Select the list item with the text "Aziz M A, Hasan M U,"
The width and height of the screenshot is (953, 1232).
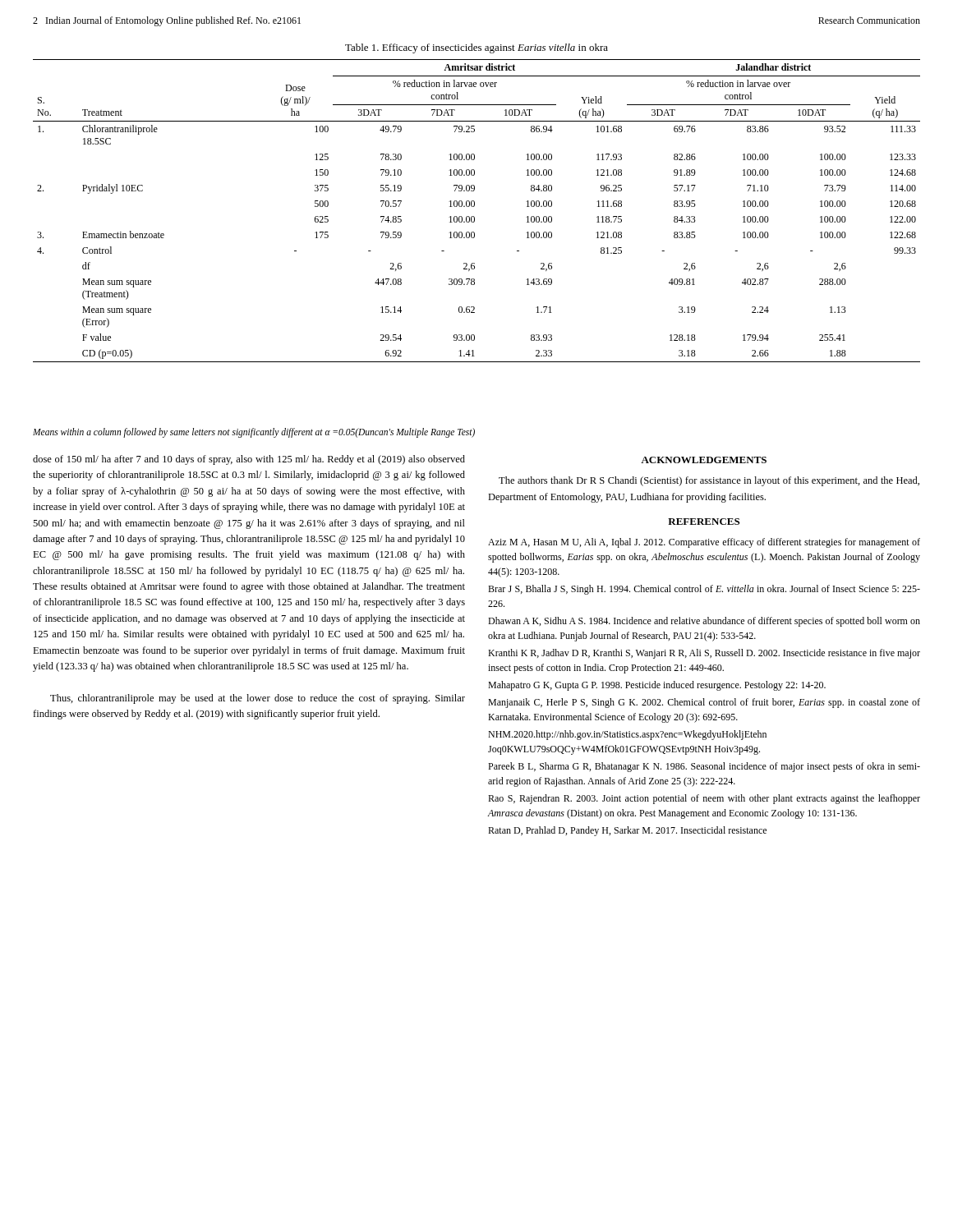coord(704,557)
